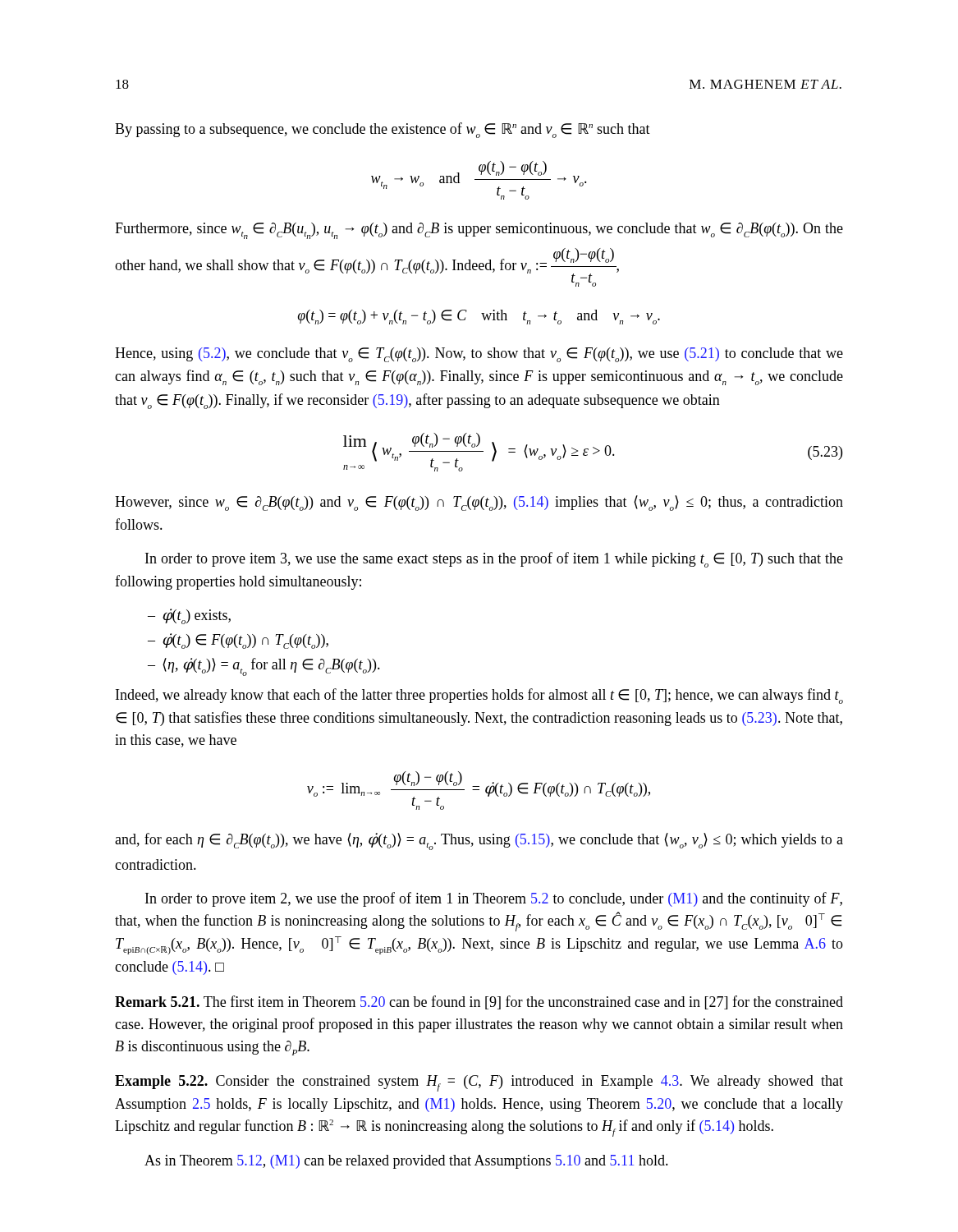Navigate to the text starting "Indeed, we already know that each of"
This screenshot has height=1232, width=958.
(x=479, y=718)
